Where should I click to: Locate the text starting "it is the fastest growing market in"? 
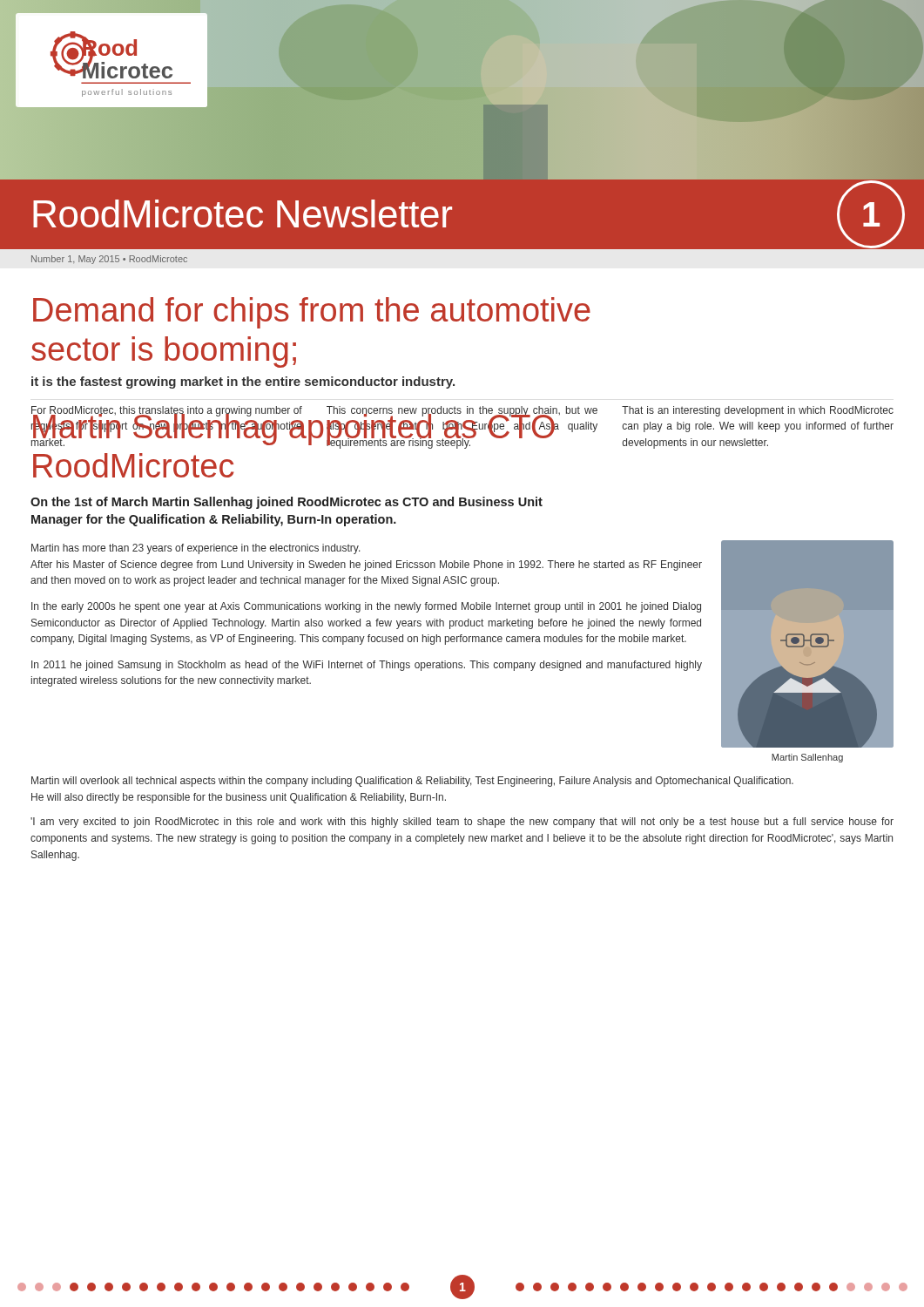(243, 381)
